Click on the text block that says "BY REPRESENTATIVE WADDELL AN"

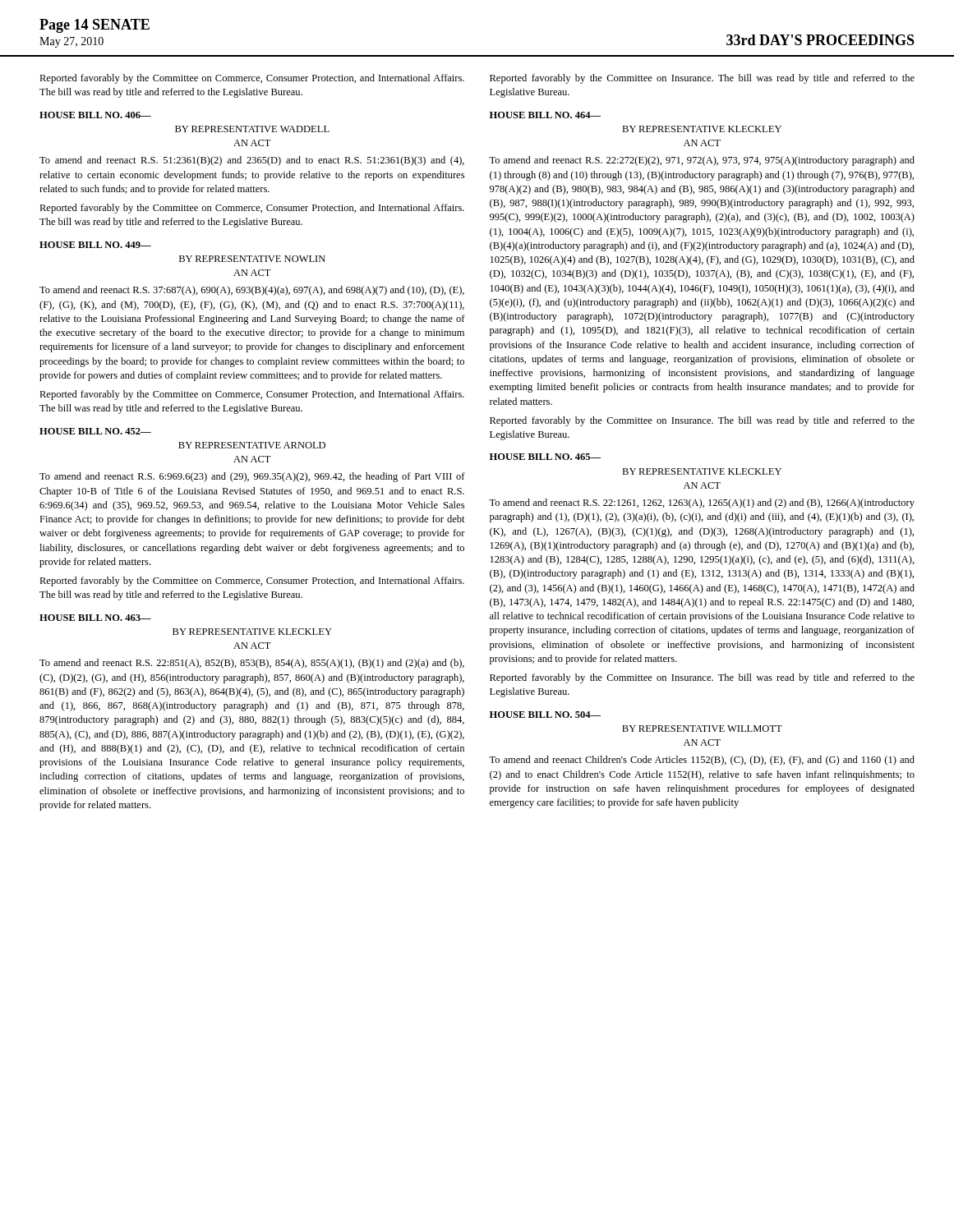point(252,159)
